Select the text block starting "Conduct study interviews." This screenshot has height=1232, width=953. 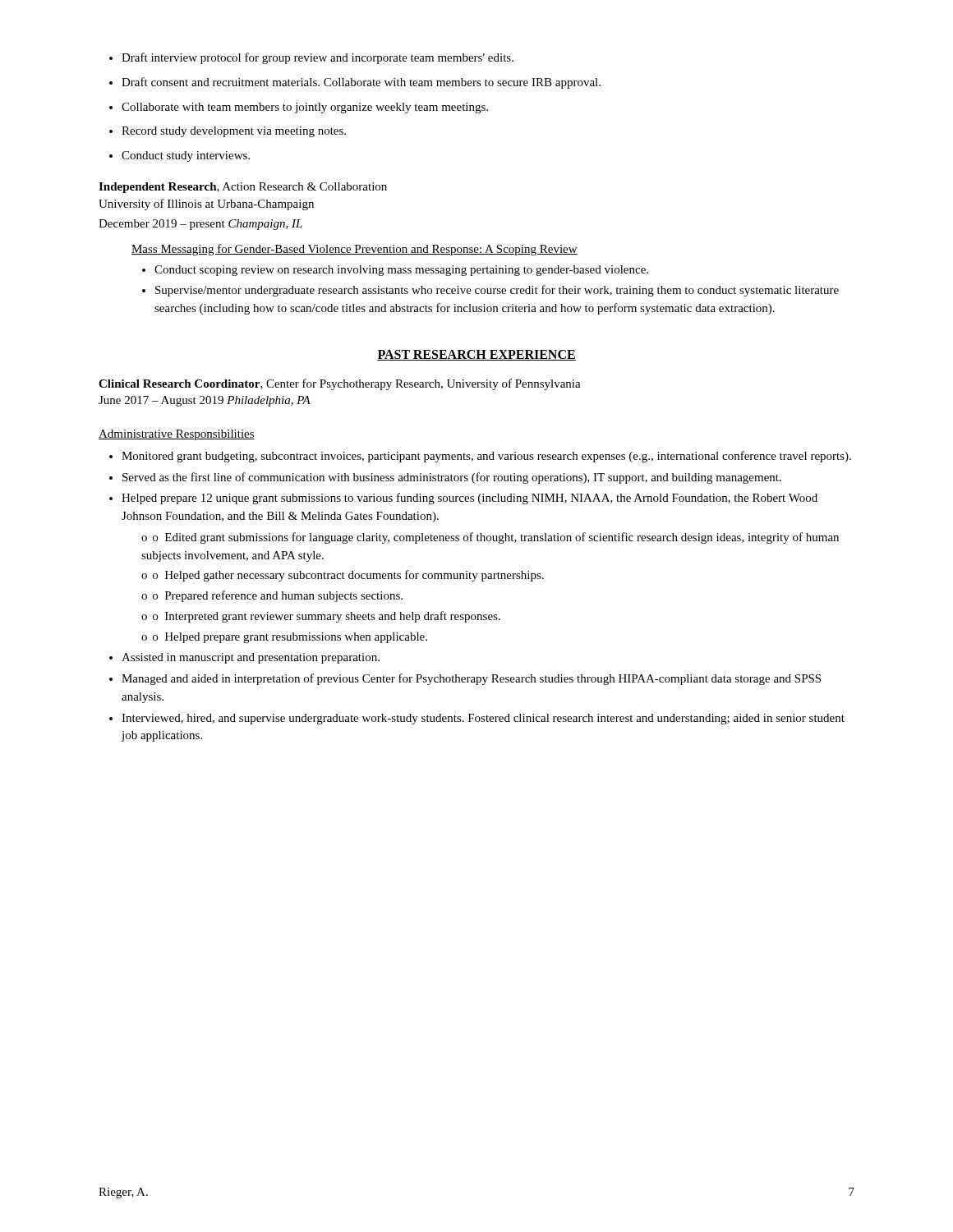pos(180,156)
